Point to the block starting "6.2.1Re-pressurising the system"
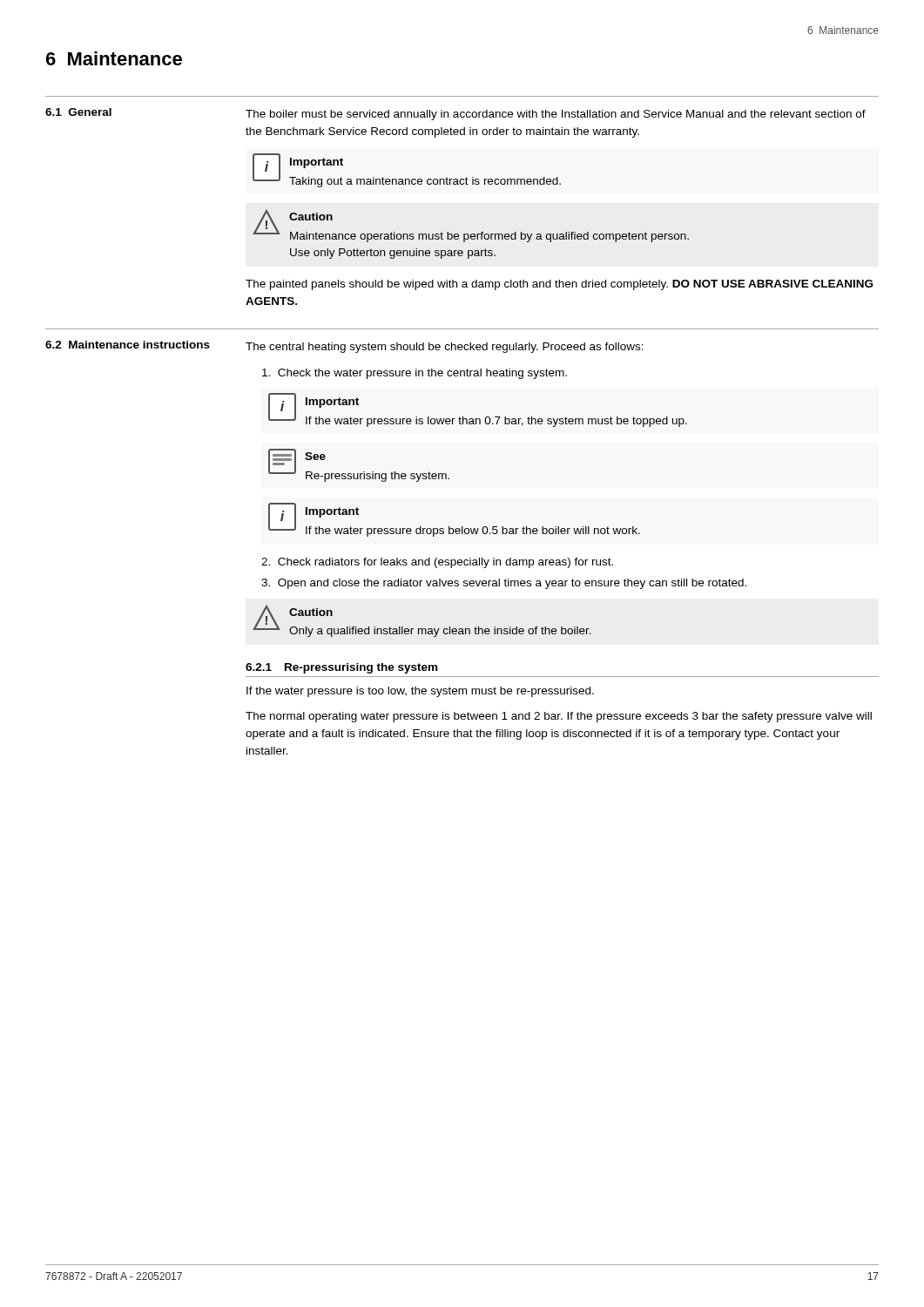924x1307 pixels. pyautogui.click(x=342, y=667)
